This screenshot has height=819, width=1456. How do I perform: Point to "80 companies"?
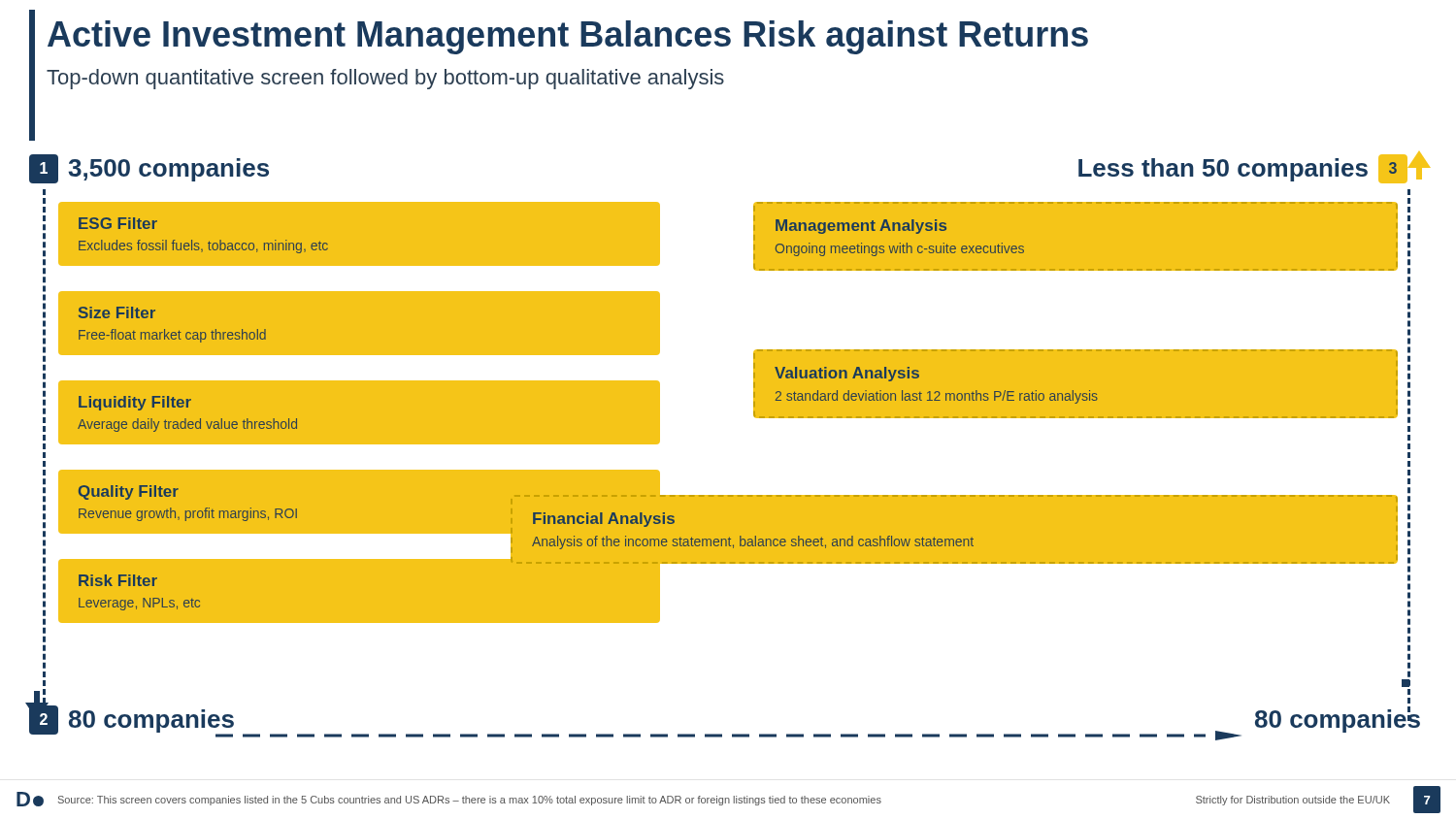[1338, 720]
